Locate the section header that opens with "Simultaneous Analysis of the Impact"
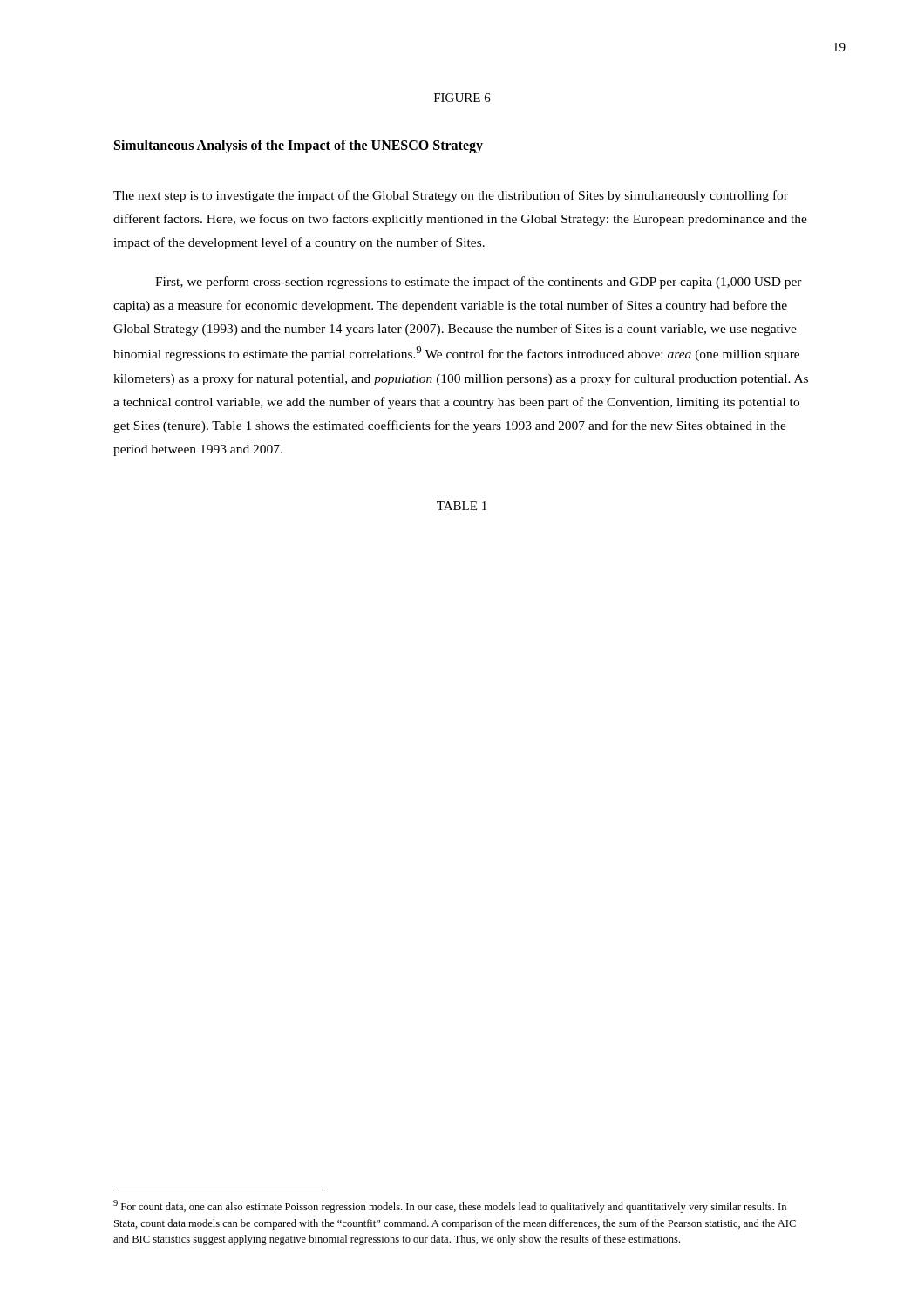 (x=298, y=145)
